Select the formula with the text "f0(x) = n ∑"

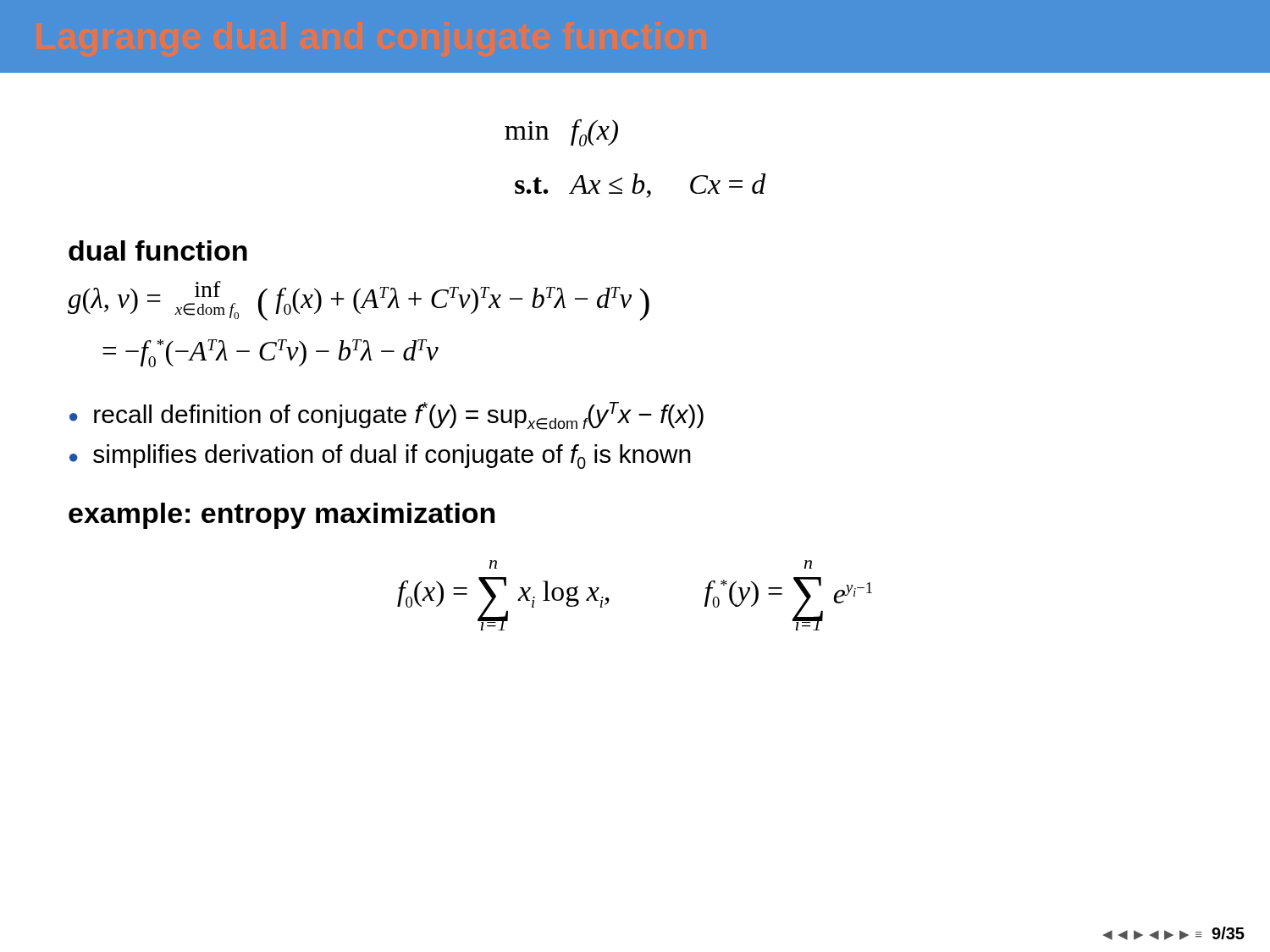(x=491, y=564)
